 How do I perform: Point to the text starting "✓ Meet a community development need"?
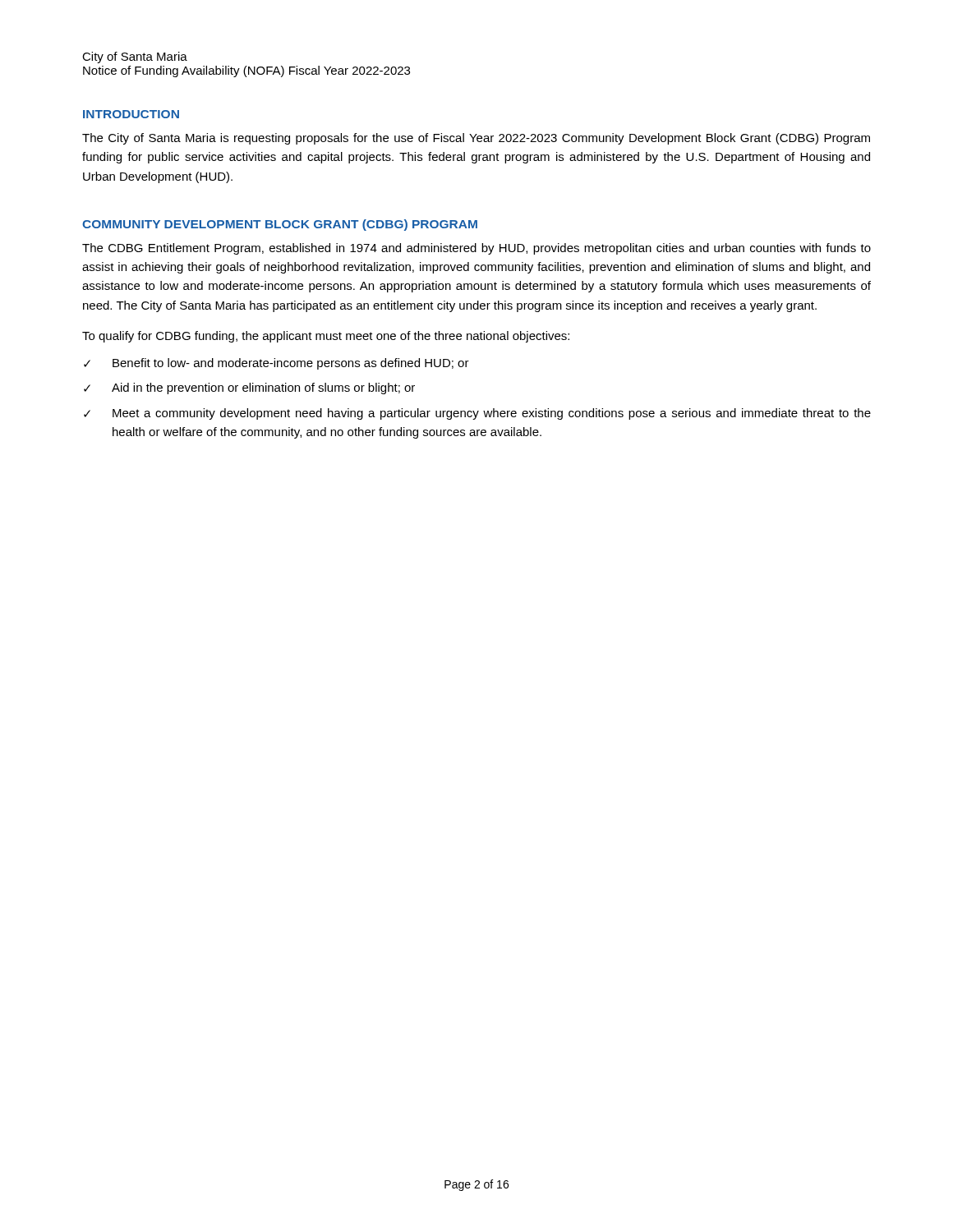point(476,422)
